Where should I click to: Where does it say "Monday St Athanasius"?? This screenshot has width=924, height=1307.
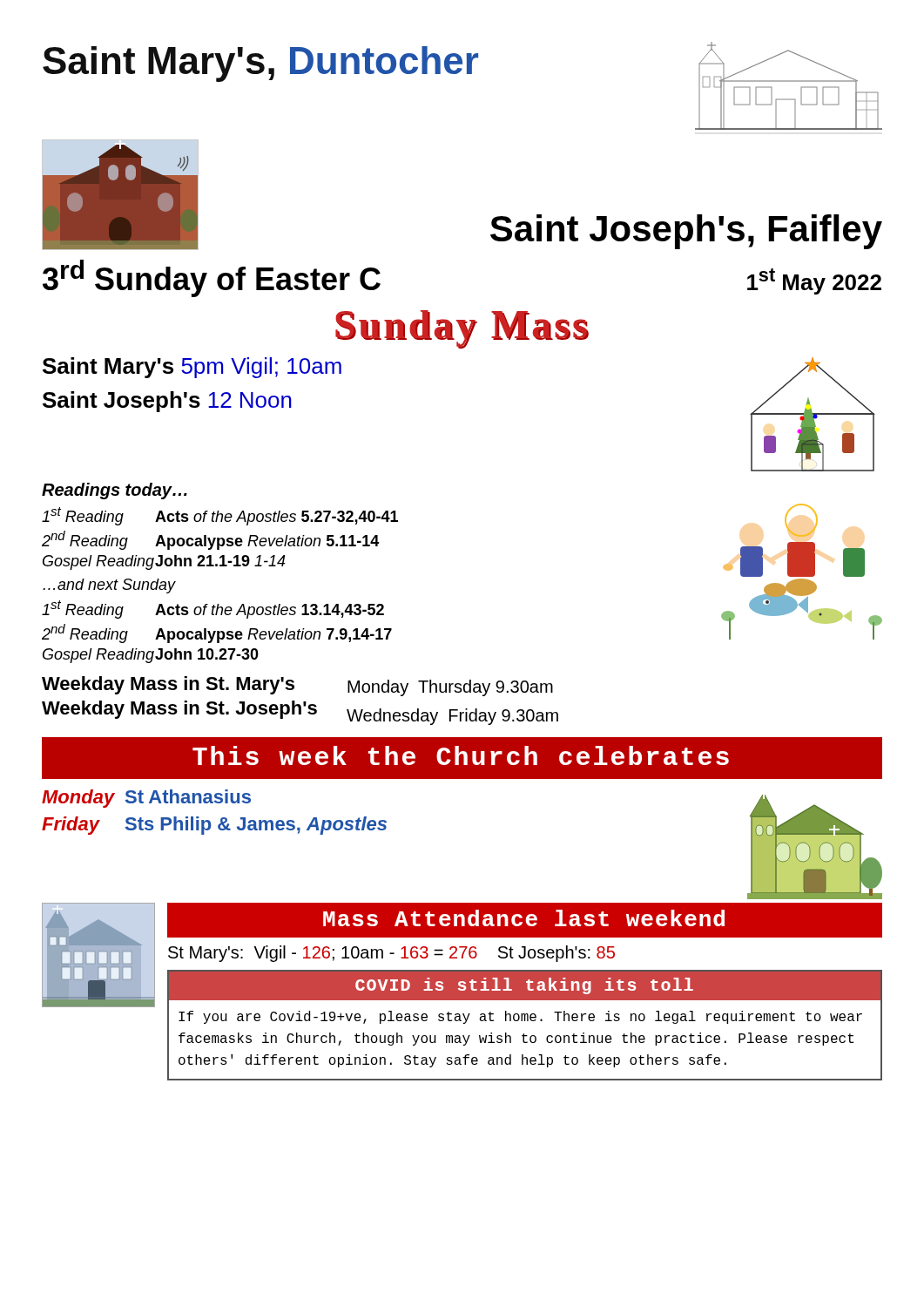pos(147,797)
